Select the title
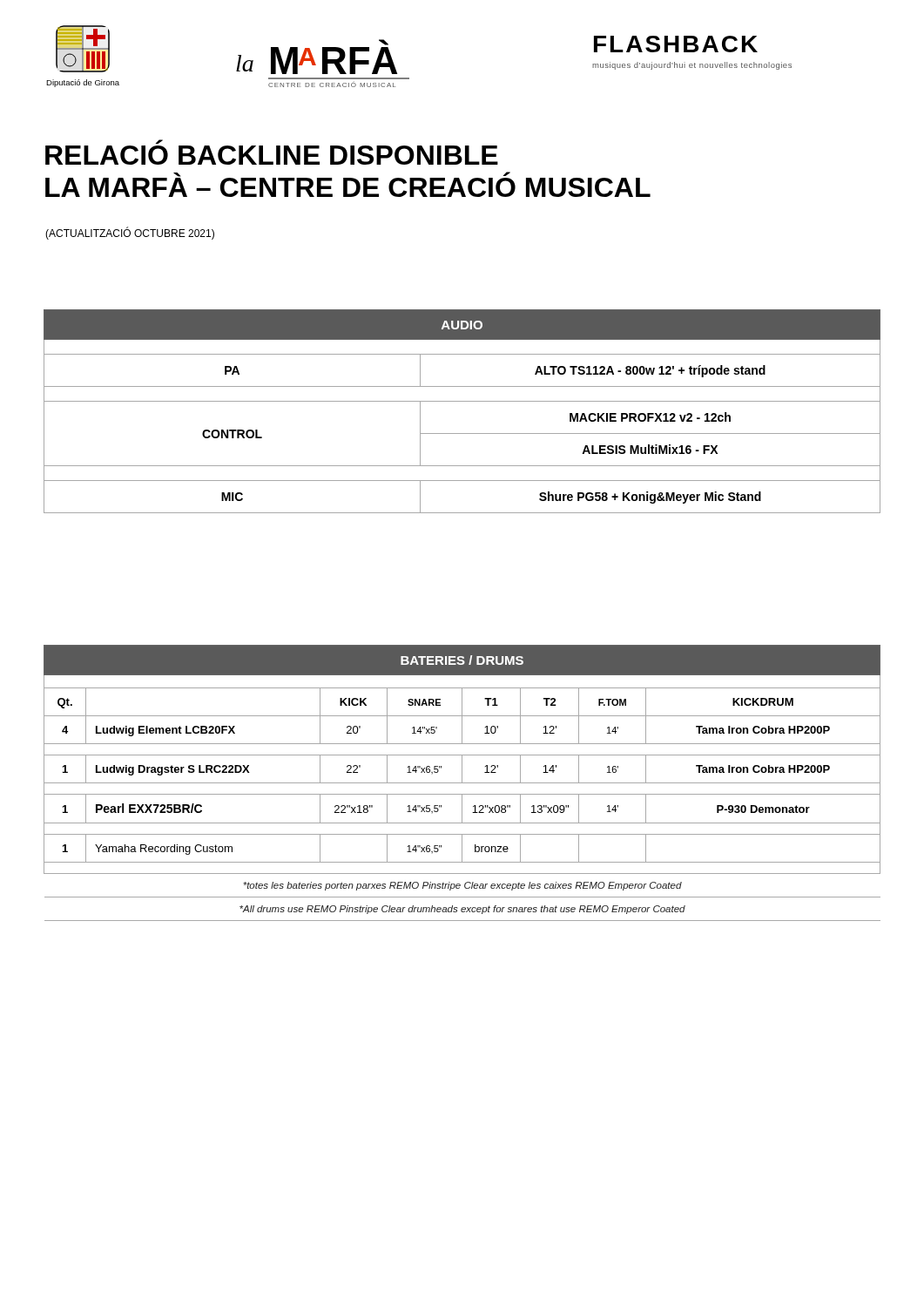924x1307 pixels. click(462, 171)
